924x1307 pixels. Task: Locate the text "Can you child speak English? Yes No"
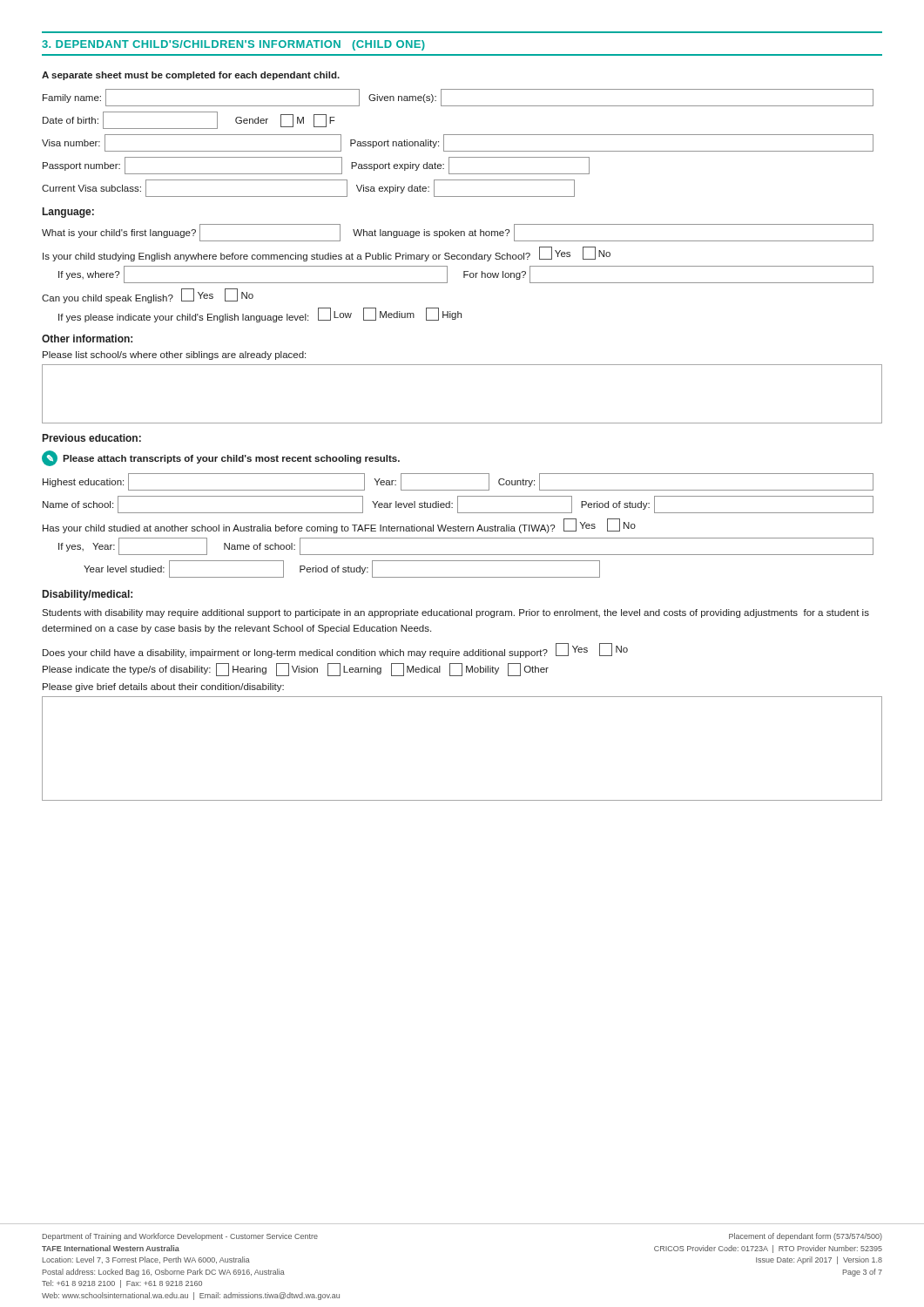[148, 296]
